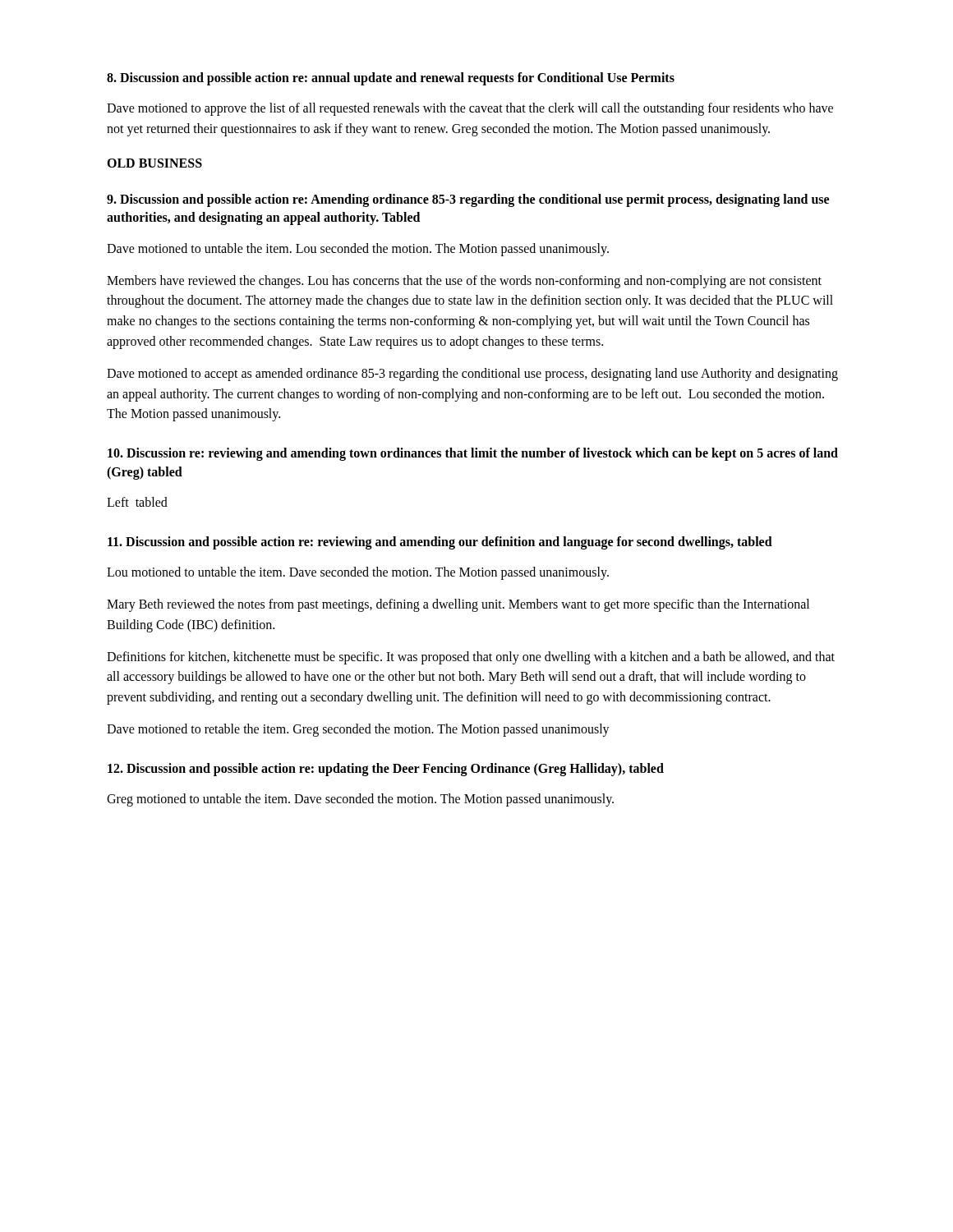Click on the text block that says "Dave motioned to untable the item. Lou seconded"
Screen dimensions: 1232x953
tap(358, 248)
